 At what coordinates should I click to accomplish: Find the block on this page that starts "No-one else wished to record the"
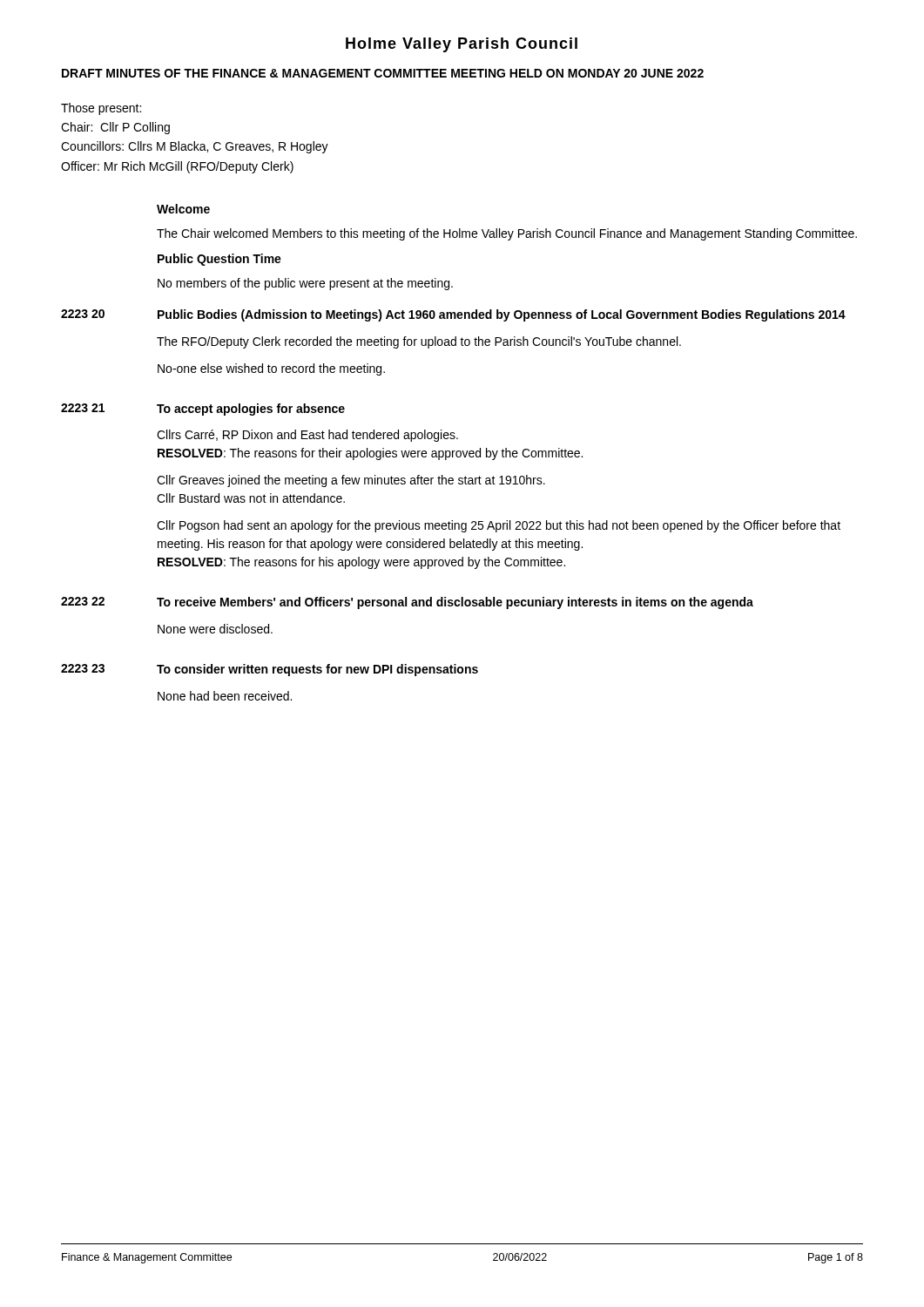[271, 368]
